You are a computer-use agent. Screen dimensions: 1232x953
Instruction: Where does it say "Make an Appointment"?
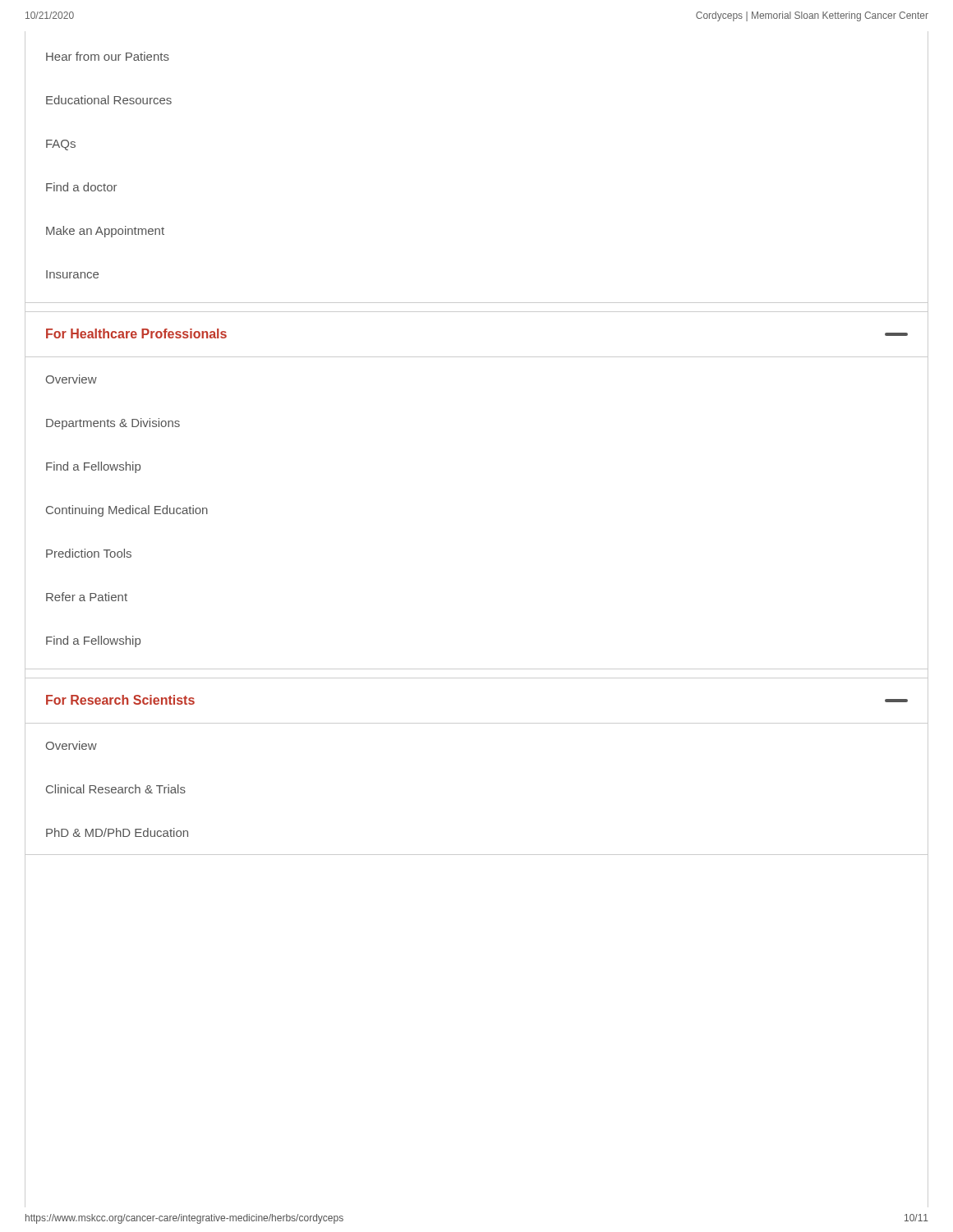105,230
